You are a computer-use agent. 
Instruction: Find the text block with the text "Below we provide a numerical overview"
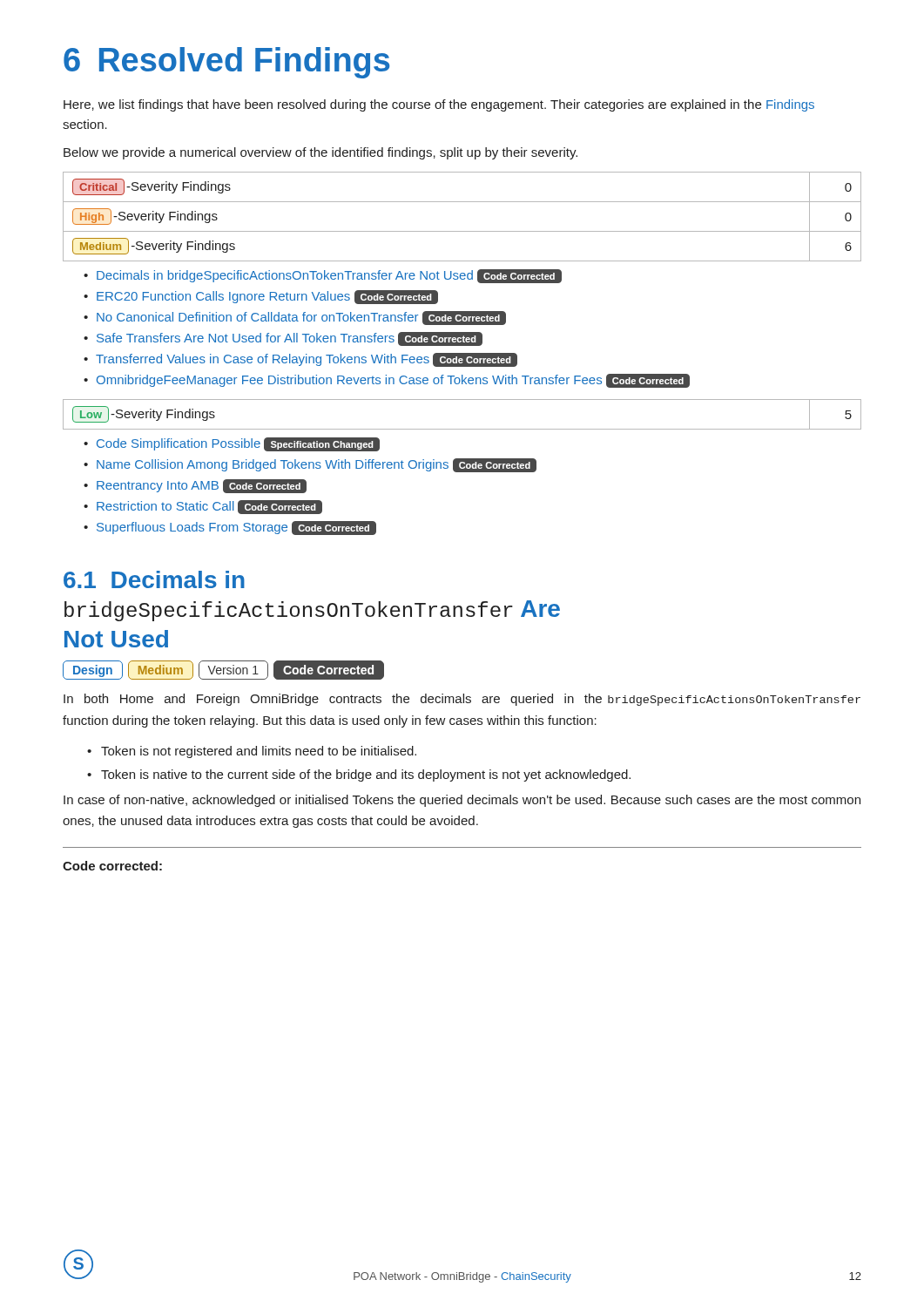[462, 153]
